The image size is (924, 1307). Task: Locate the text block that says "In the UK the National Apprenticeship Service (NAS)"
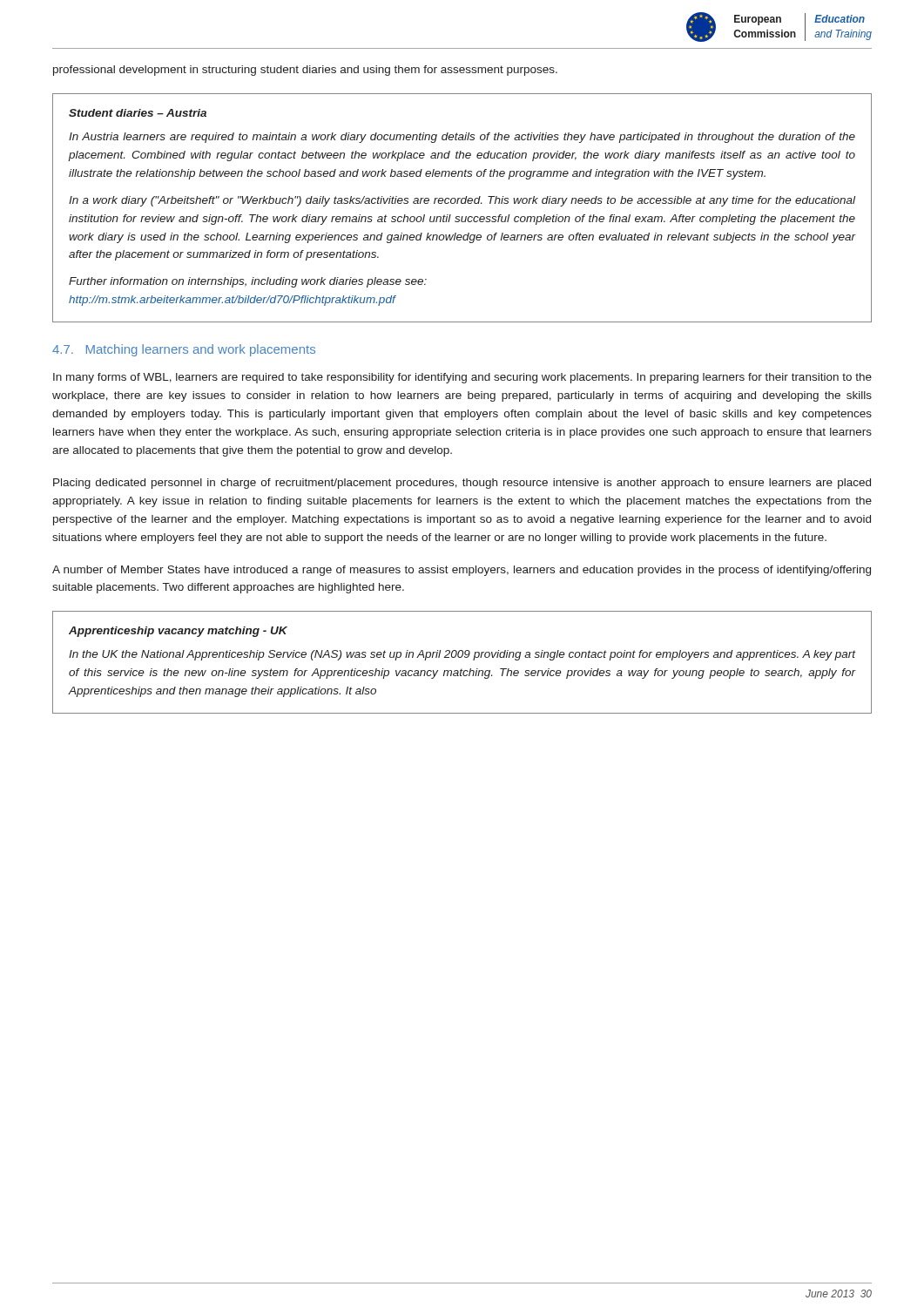click(x=462, y=673)
